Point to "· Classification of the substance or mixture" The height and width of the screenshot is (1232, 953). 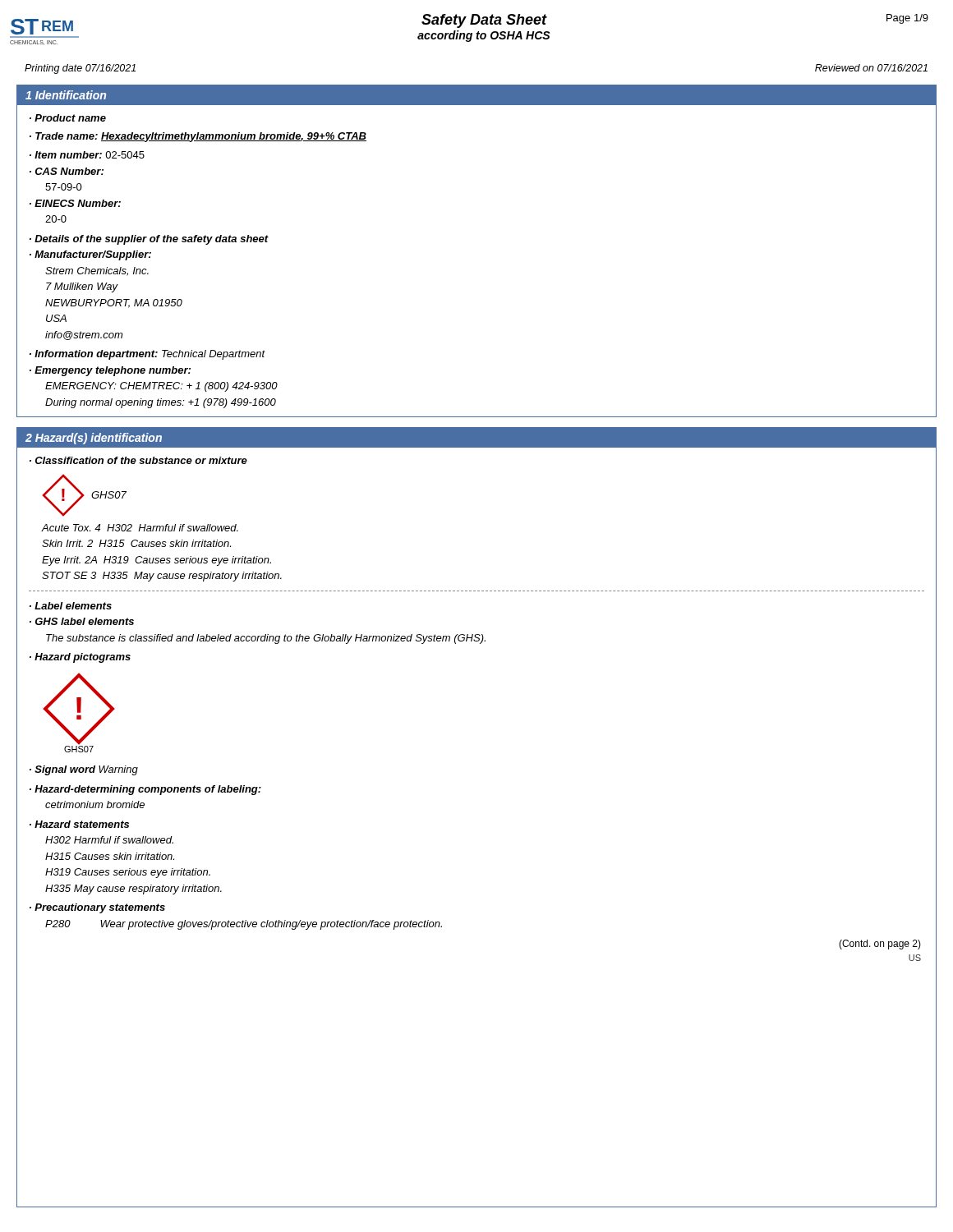(138, 460)
